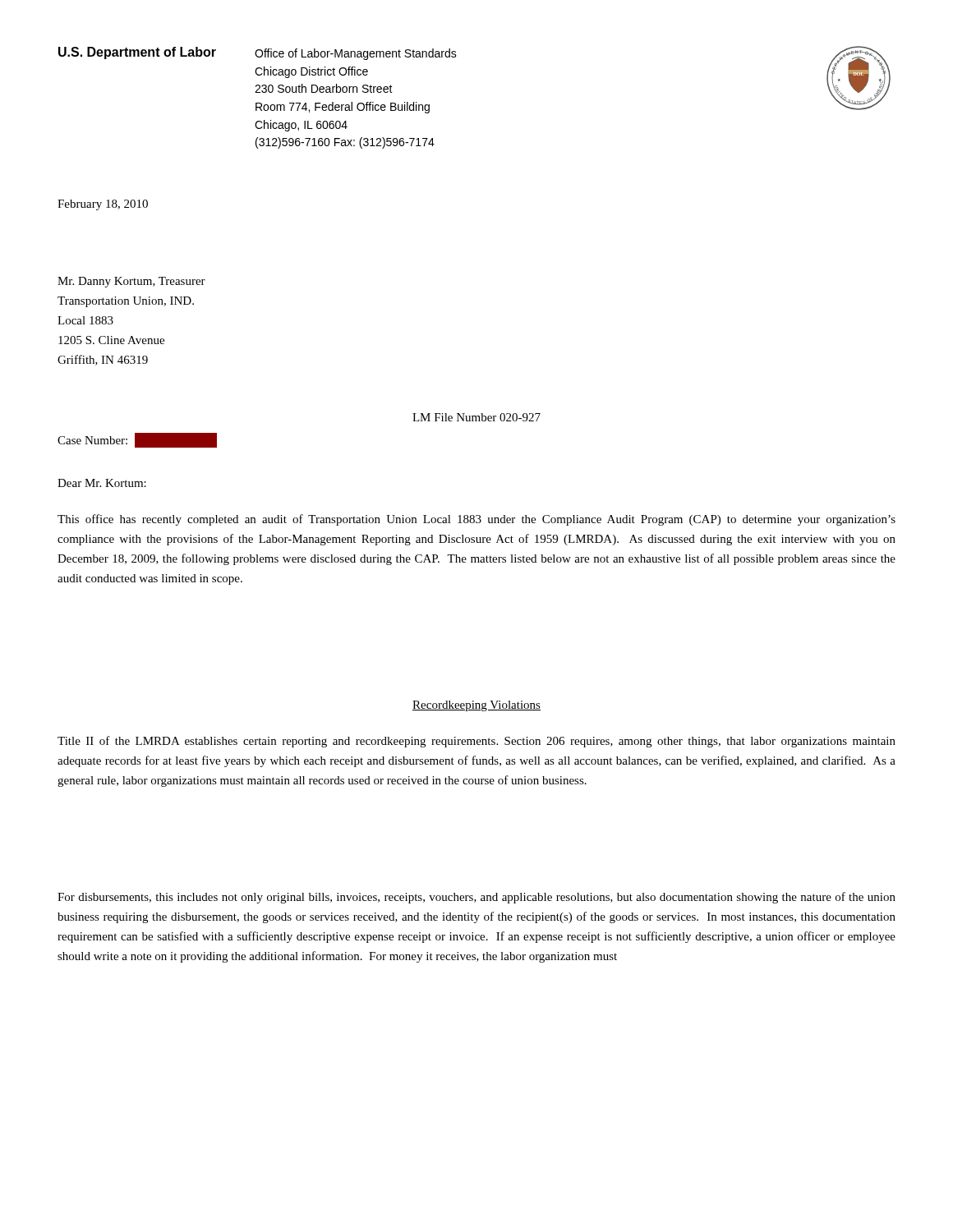Click on the text with the text "Dear Mr. Kortum:"
The image size is (953, 1232).
[102, 483]
